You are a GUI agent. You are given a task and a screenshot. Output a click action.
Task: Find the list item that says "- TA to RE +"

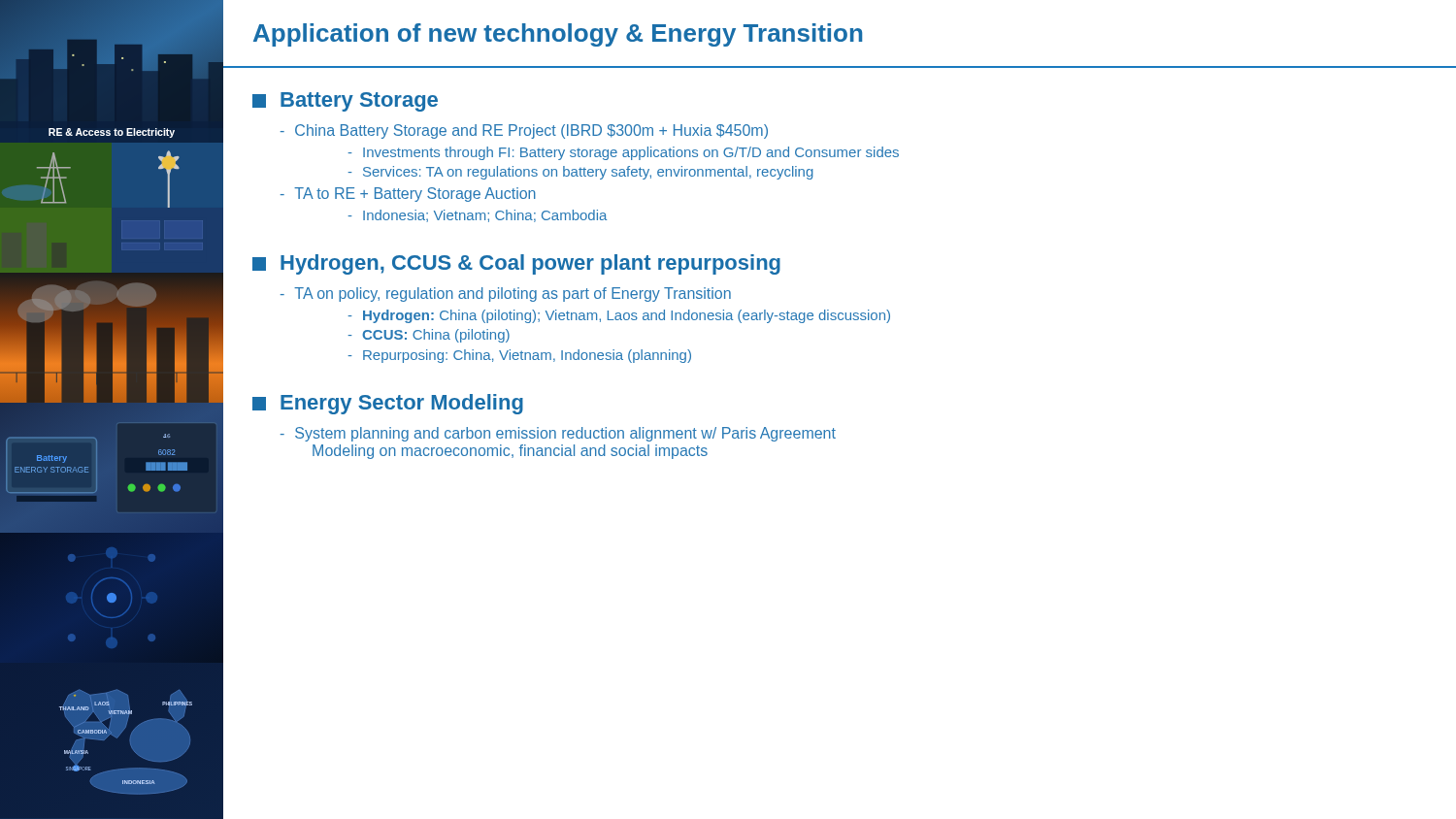(x=408, y=194)
